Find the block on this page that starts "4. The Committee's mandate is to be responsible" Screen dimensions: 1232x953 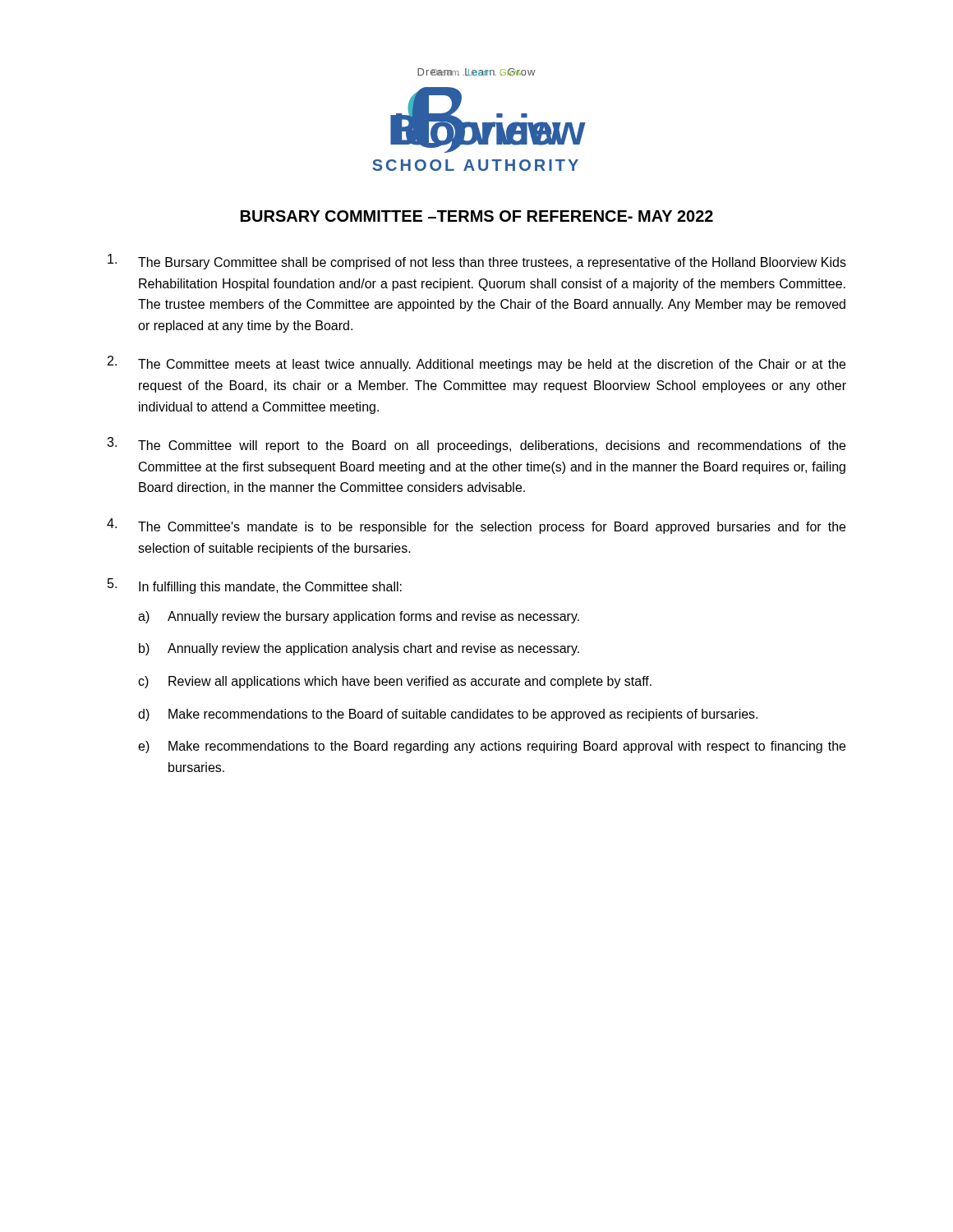click(x=476, y=538)
